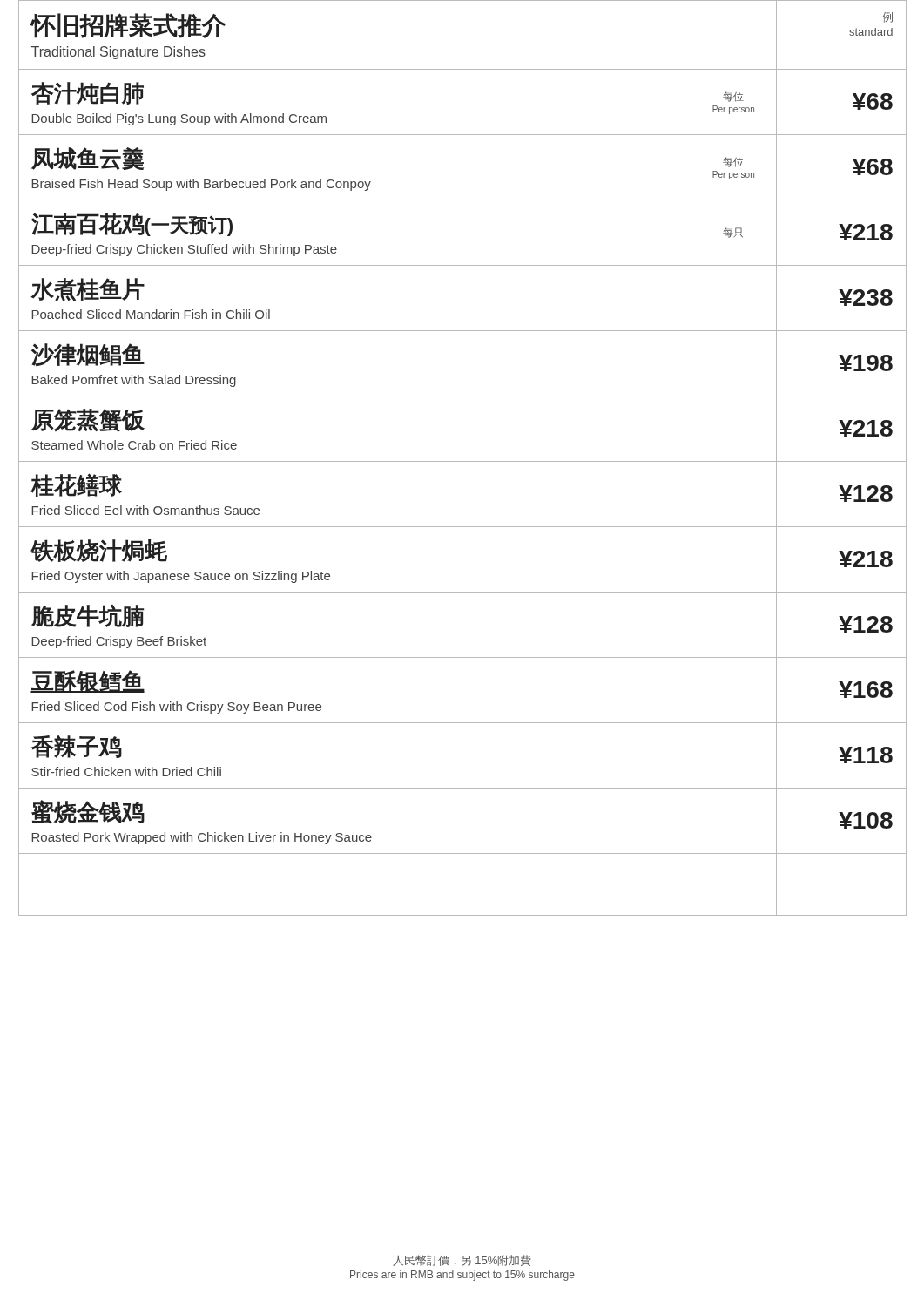Point to the region starting "原笼蒸蟹饭 Steamed Whole Crab on"

(462, 429)
